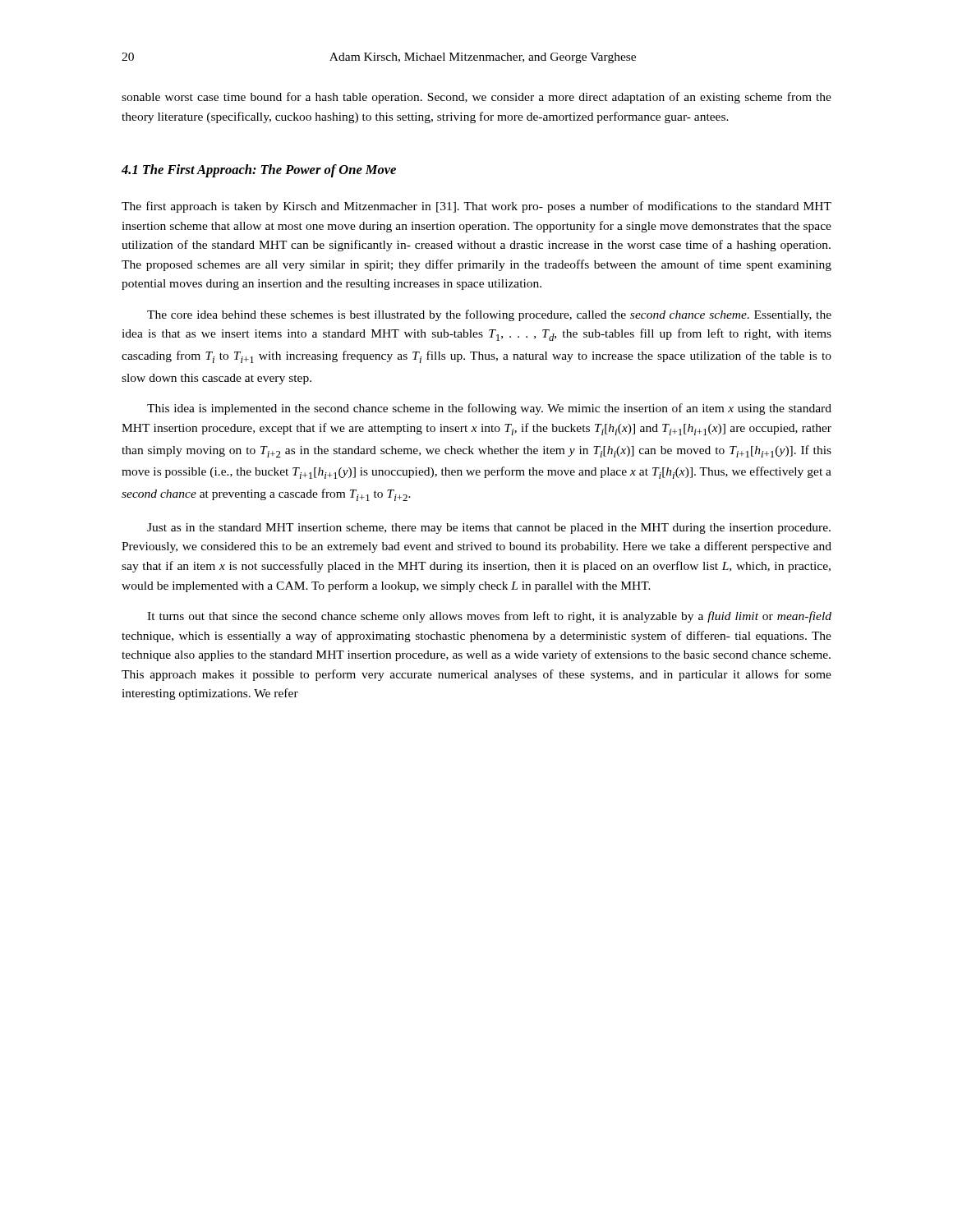Find the text block with the text "The first approach is taken by Kirsch"
Screen dimensions: 1232x953
476,450
